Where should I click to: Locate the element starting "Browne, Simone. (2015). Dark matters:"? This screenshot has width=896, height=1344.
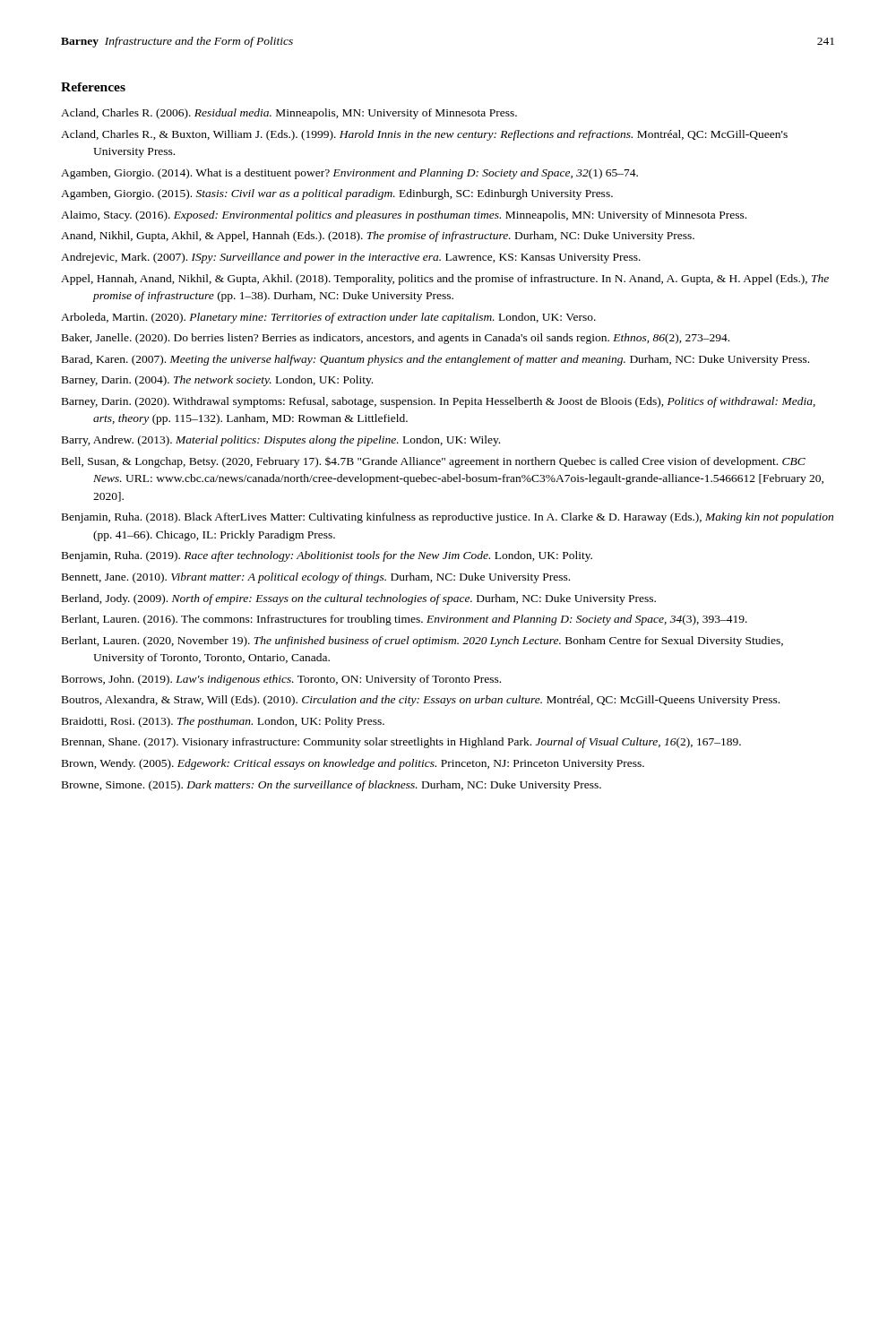pyautogui.click(x=331, y=784)
